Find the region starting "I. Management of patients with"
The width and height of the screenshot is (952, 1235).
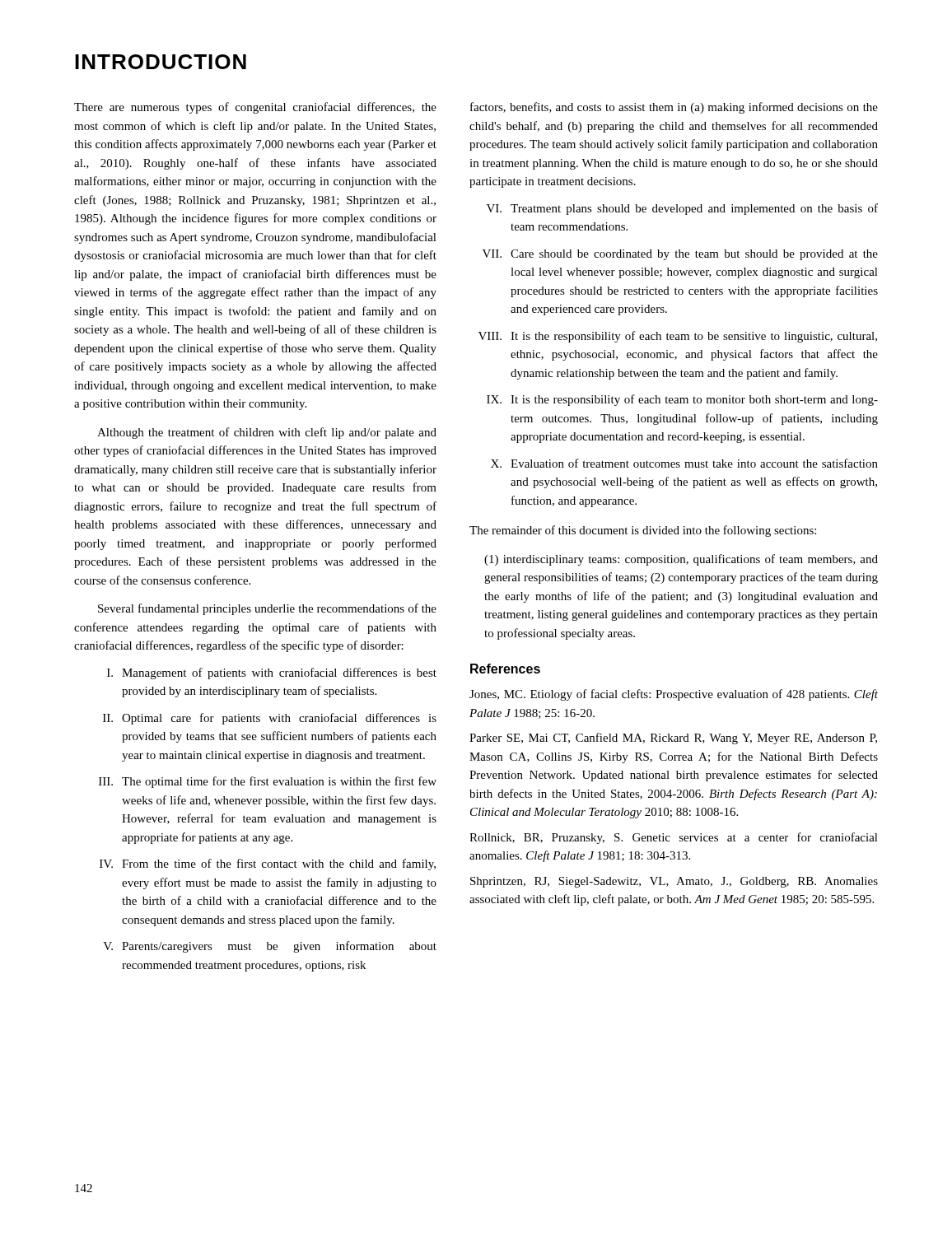click(x=255, y=682)
